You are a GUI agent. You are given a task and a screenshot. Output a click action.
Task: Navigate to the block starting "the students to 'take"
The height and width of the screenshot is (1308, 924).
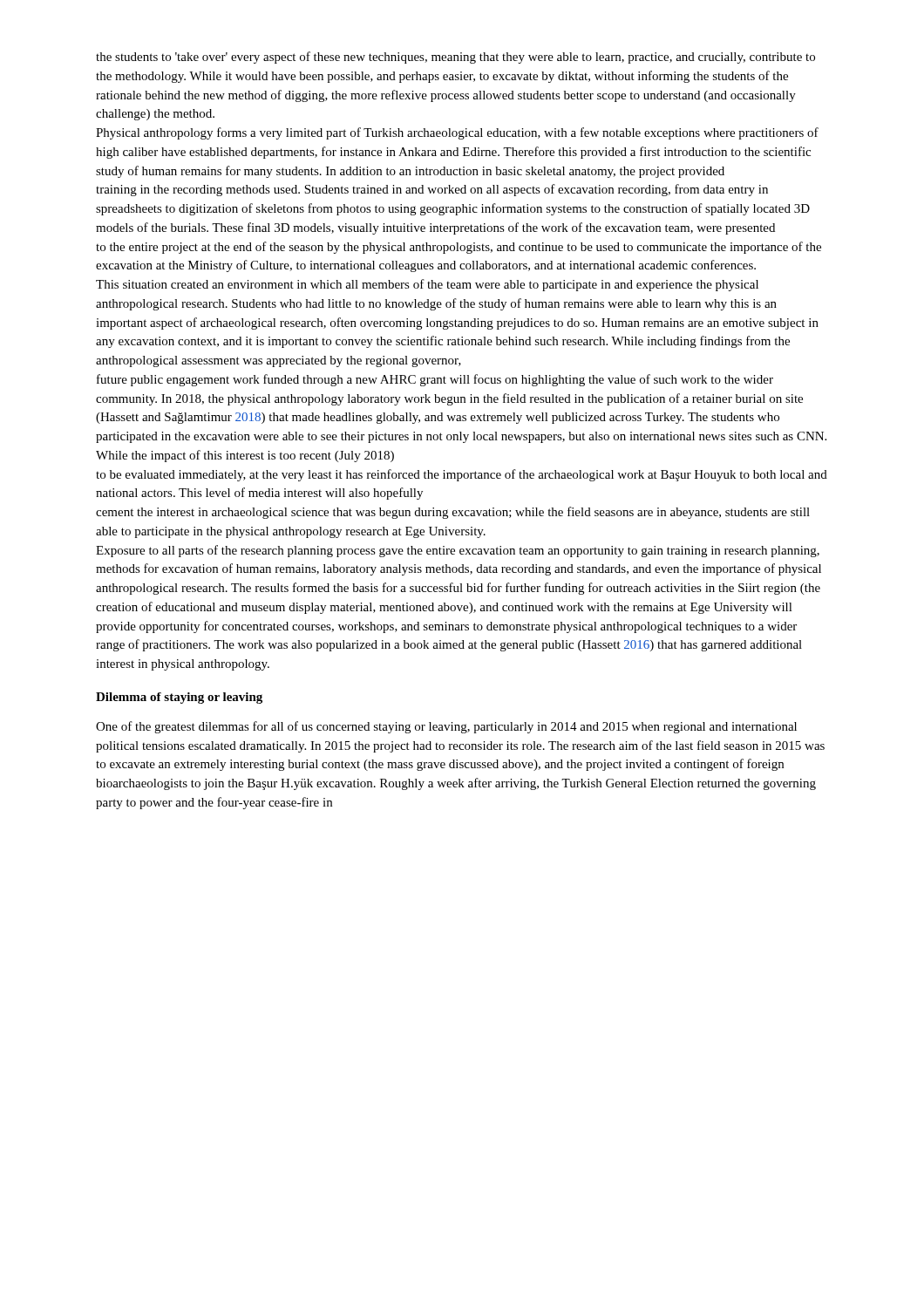tap(462, 86)
